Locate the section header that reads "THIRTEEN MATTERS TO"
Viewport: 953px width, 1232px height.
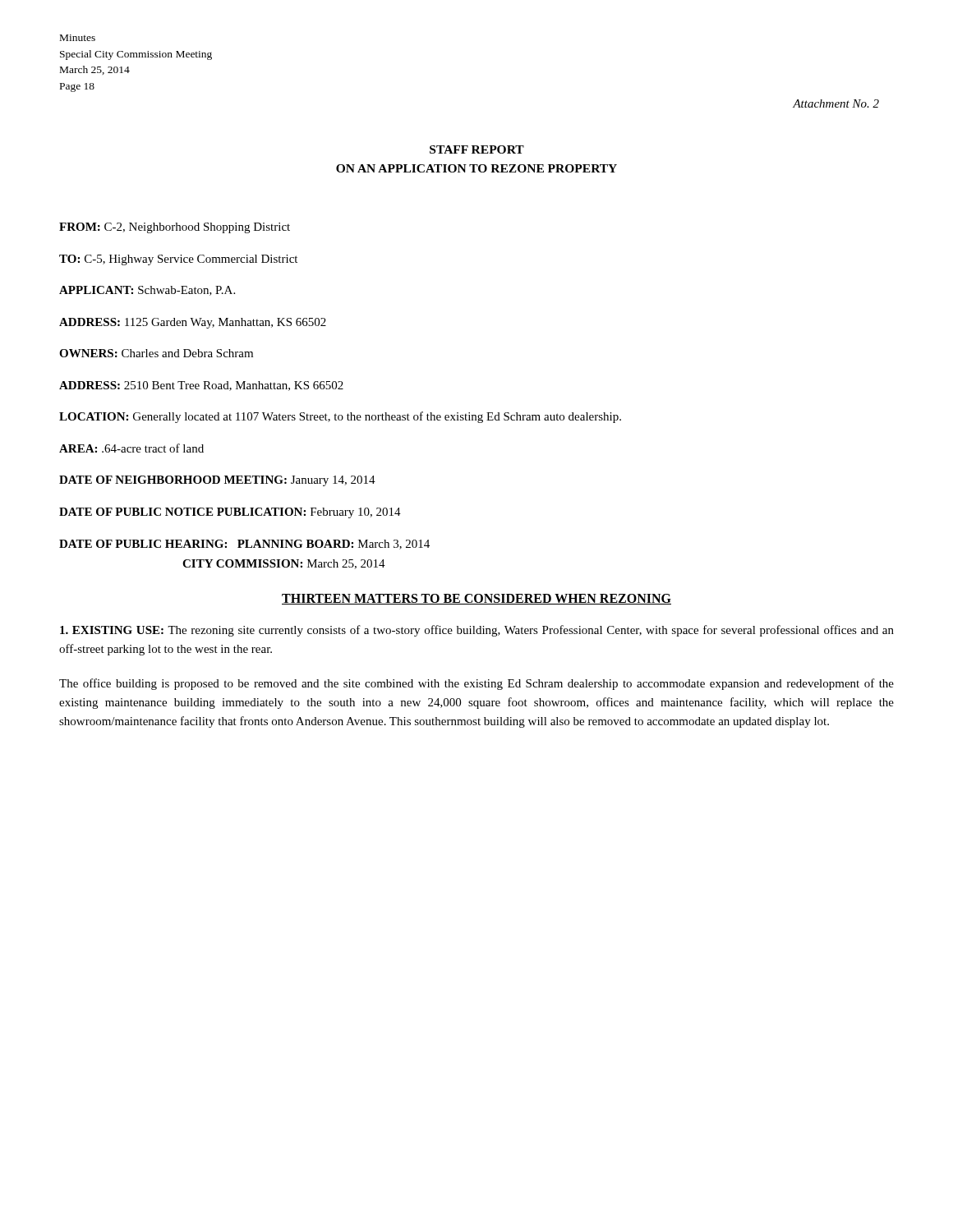476,598
